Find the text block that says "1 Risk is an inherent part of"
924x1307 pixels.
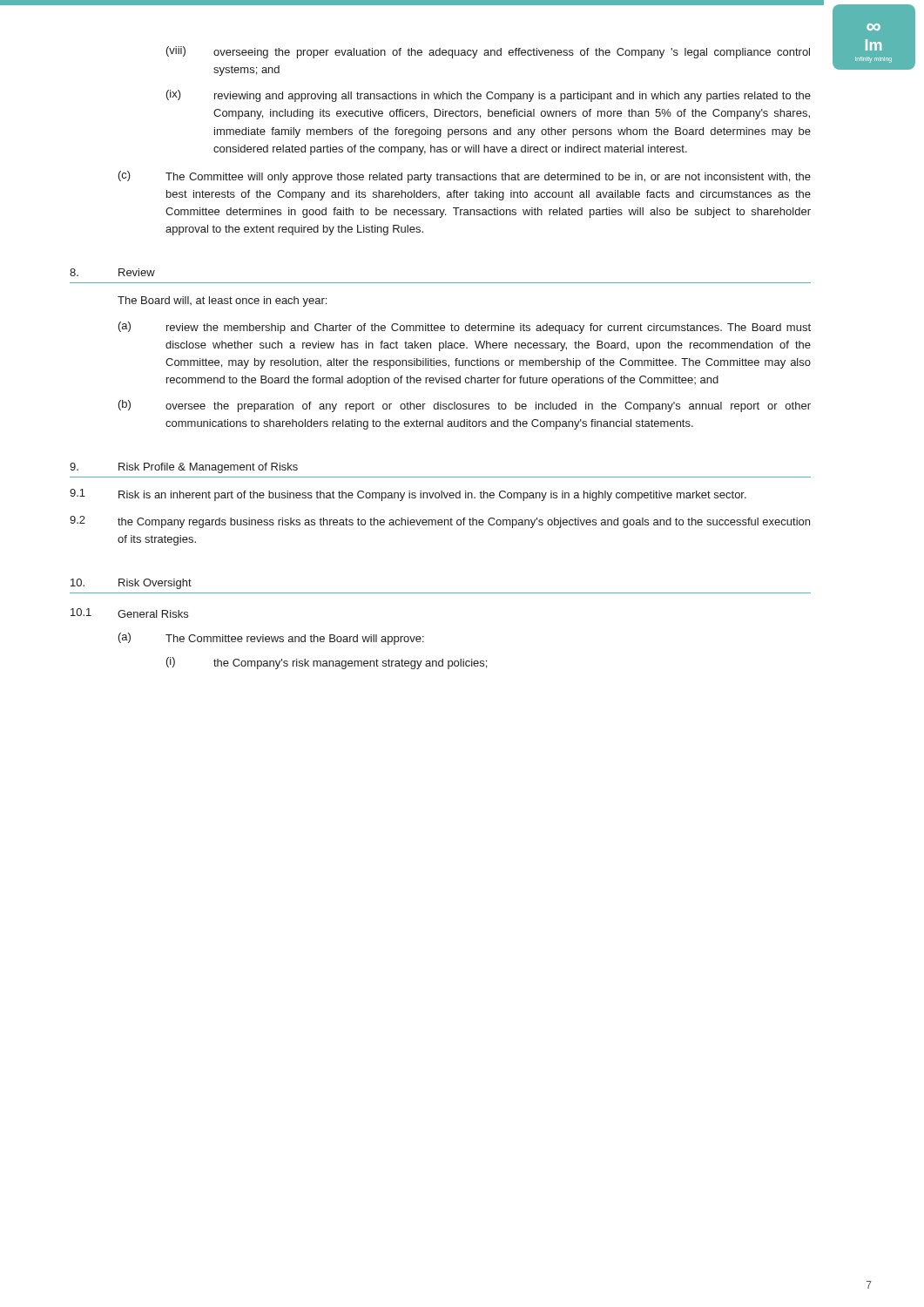440,495
